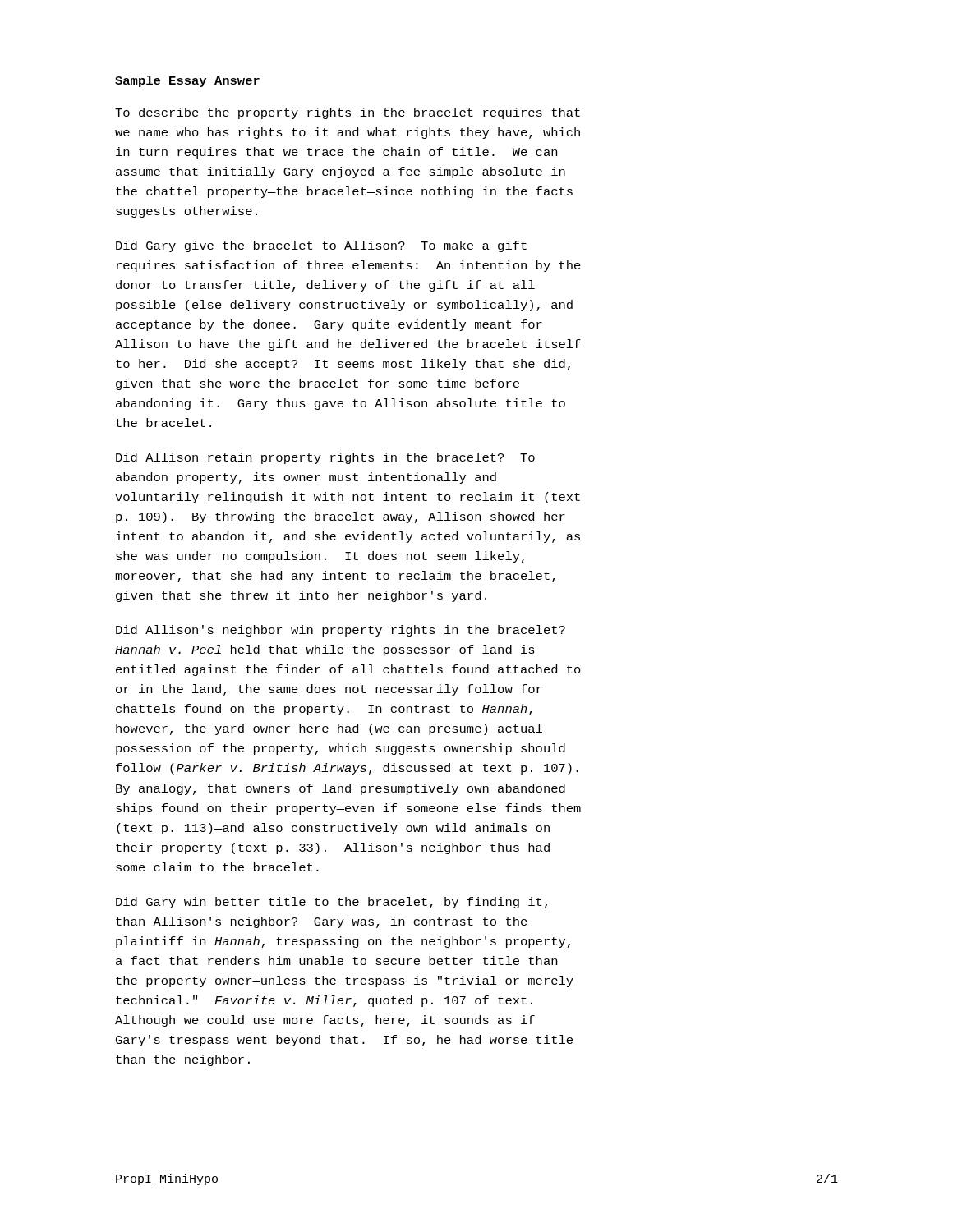Click on the block starting "Sample Essay Answer"
Image resolution: width=953 pixels, height=1232 pixels.
point(188,81)
